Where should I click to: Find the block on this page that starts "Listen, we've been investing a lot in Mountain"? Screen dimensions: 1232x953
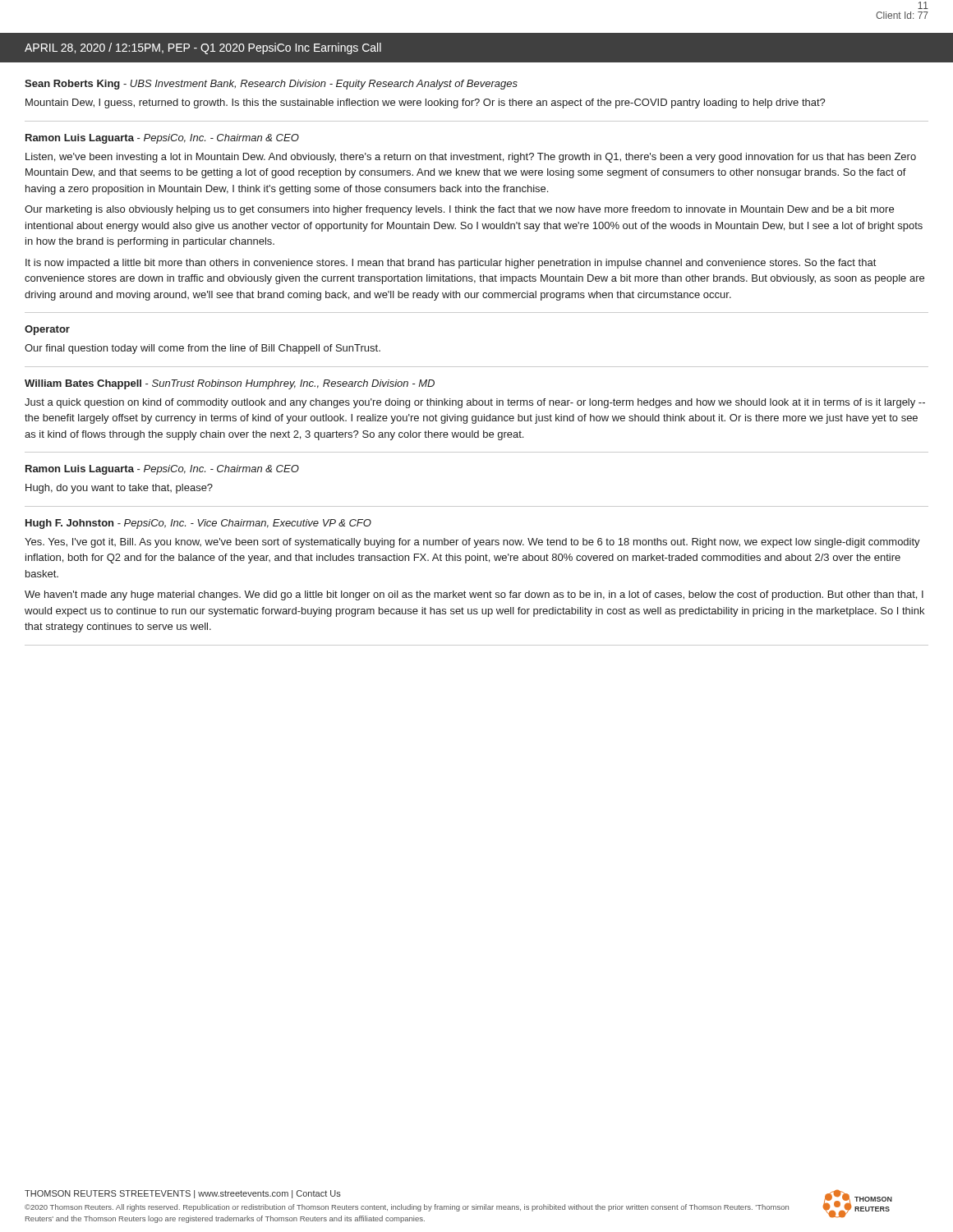pyautogui.click(x=470, y=172)
